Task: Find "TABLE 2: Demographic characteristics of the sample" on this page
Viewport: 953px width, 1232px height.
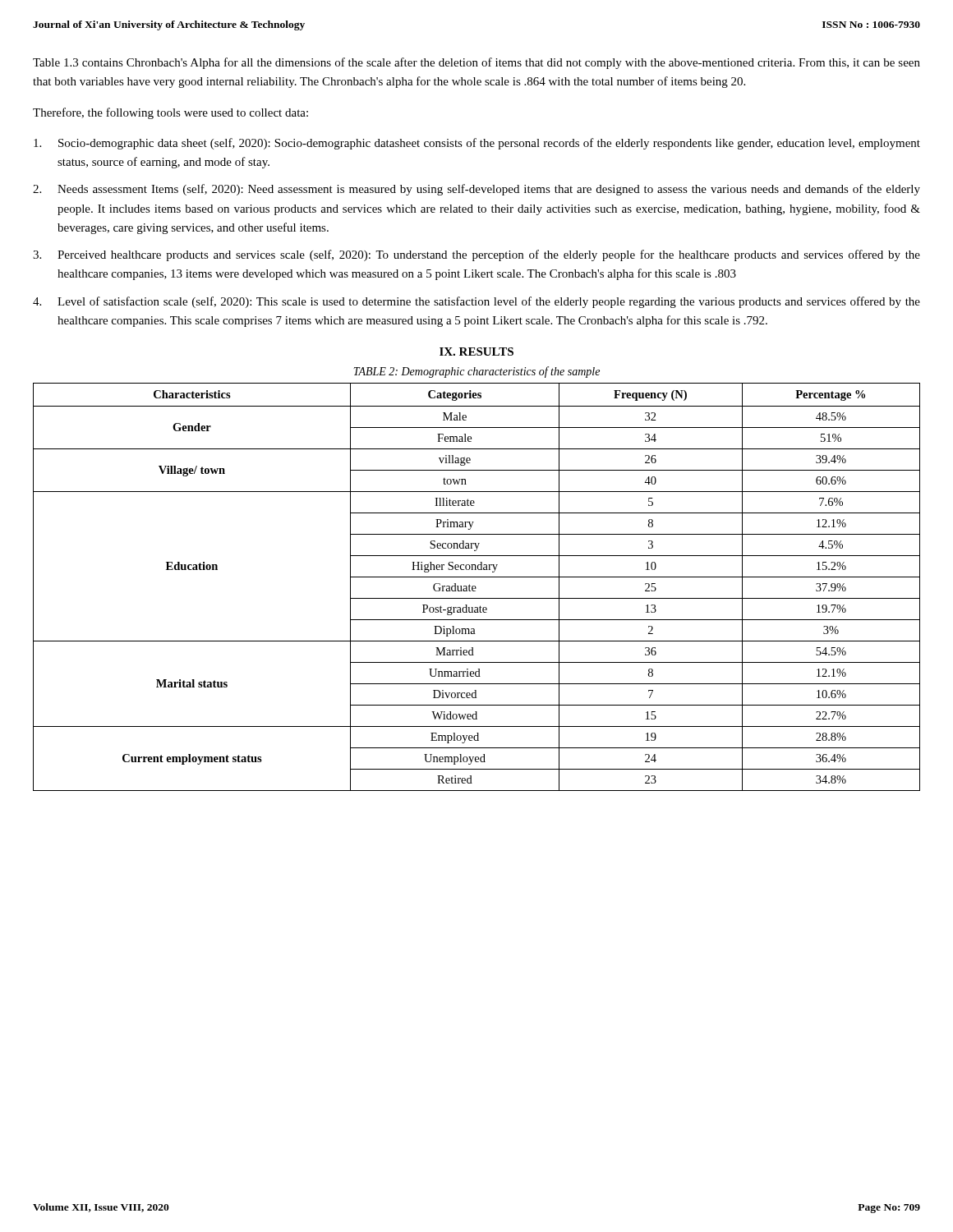Action: click(476, 372)
